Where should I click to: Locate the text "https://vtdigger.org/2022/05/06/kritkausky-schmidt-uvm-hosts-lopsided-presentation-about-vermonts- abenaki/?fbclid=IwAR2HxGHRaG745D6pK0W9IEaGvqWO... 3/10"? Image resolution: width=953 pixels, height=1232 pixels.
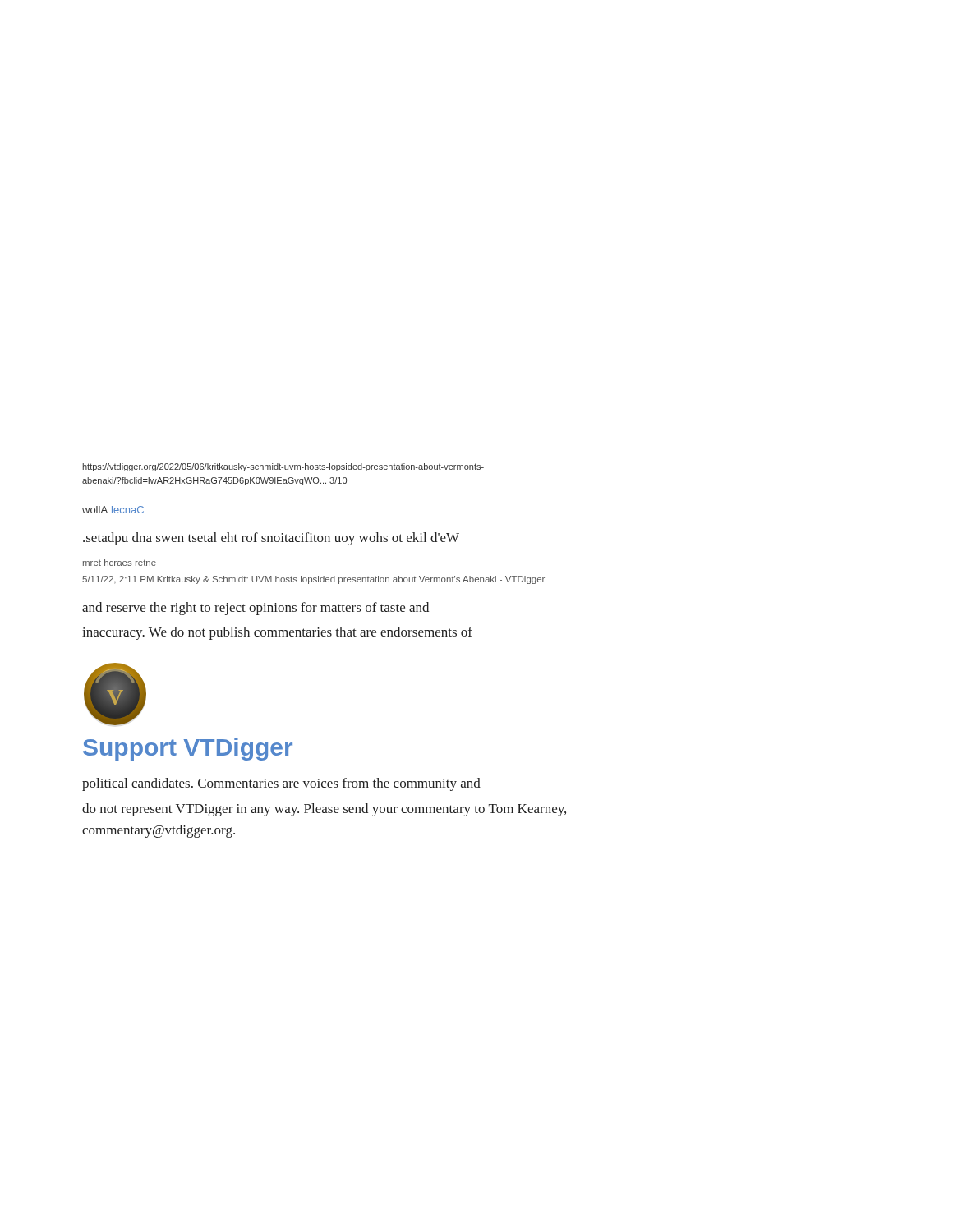tap(283, 473)
